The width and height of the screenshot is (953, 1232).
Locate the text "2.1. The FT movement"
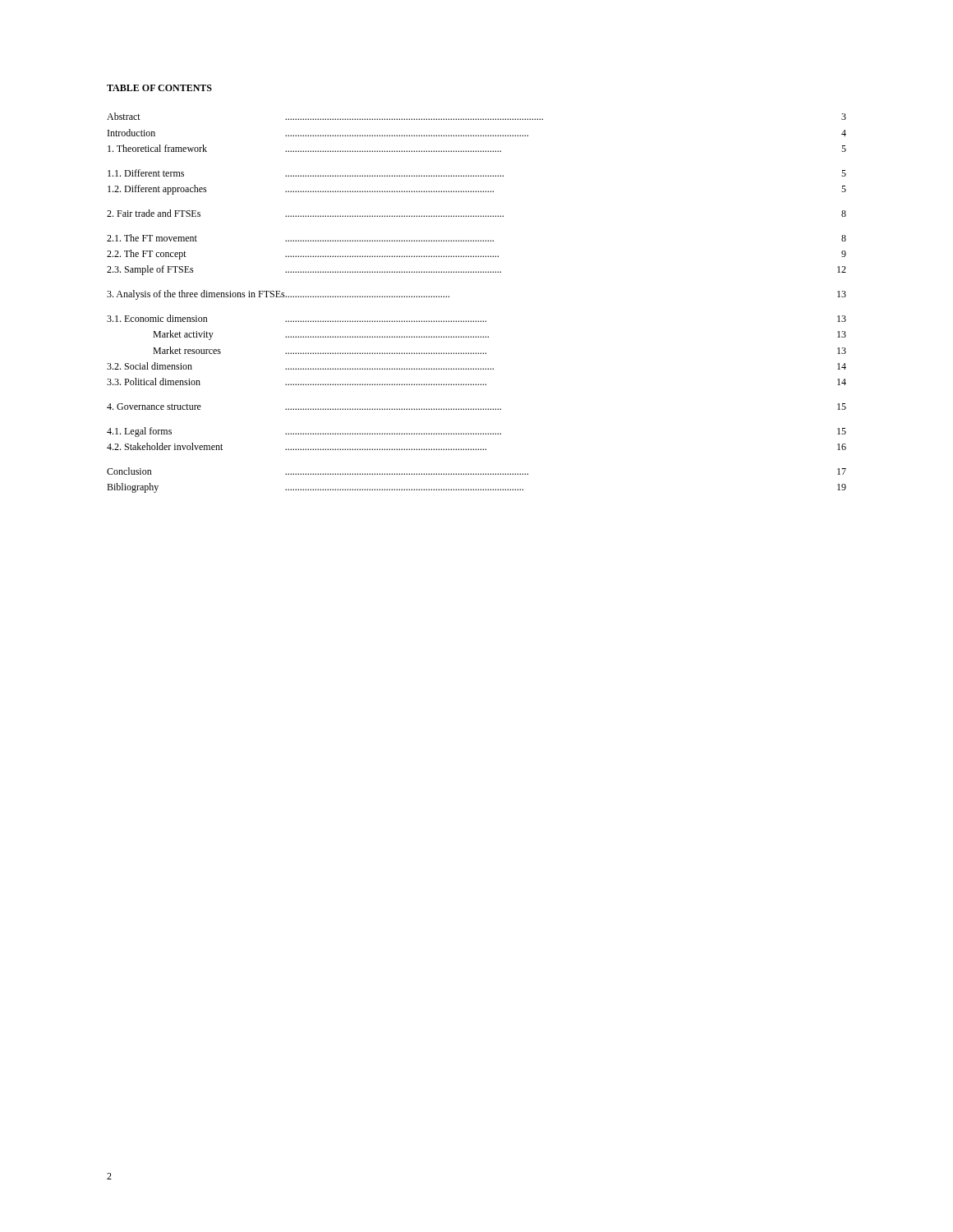[x=476, y=238]
